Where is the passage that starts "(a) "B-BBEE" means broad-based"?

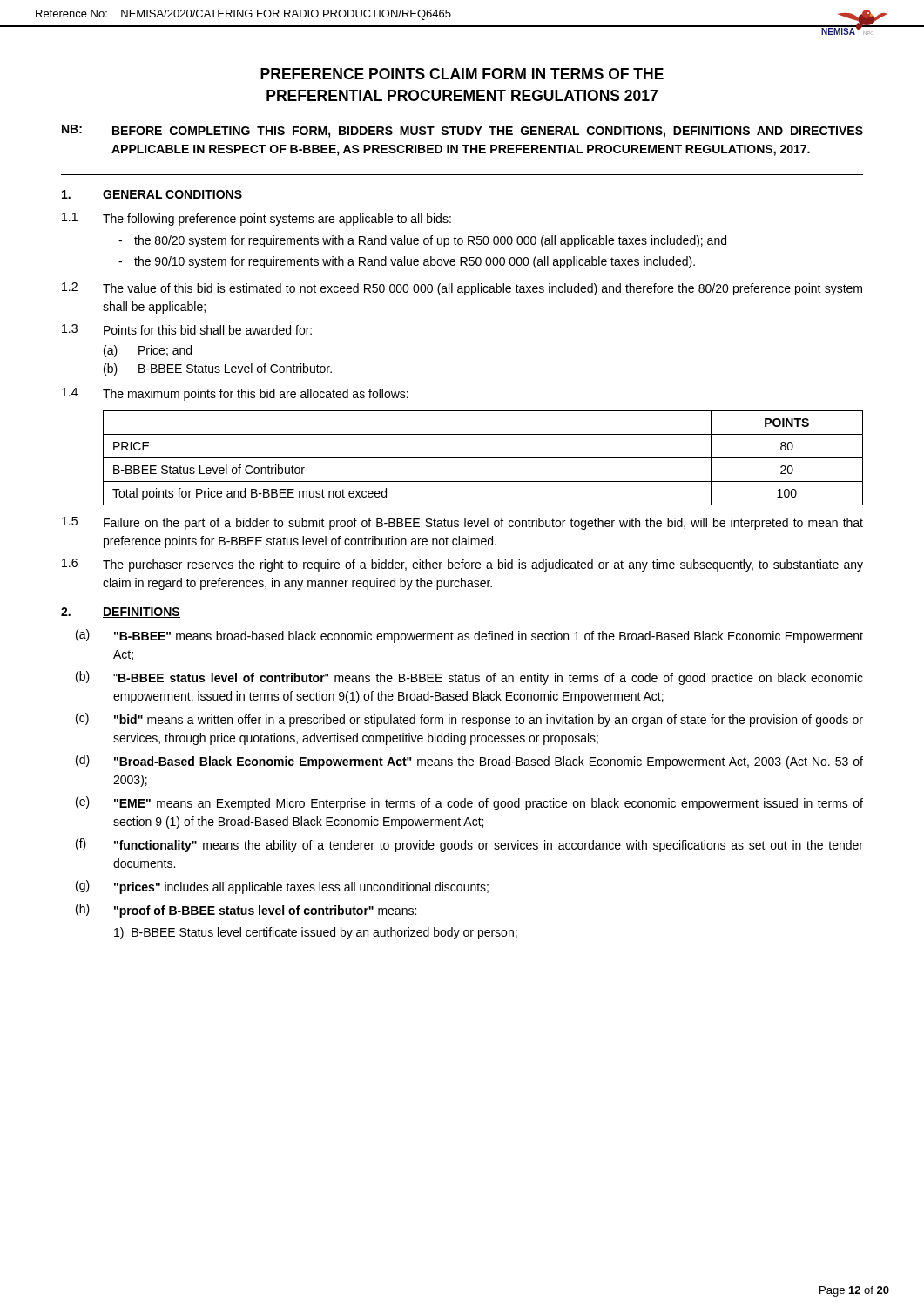point(469,646)
